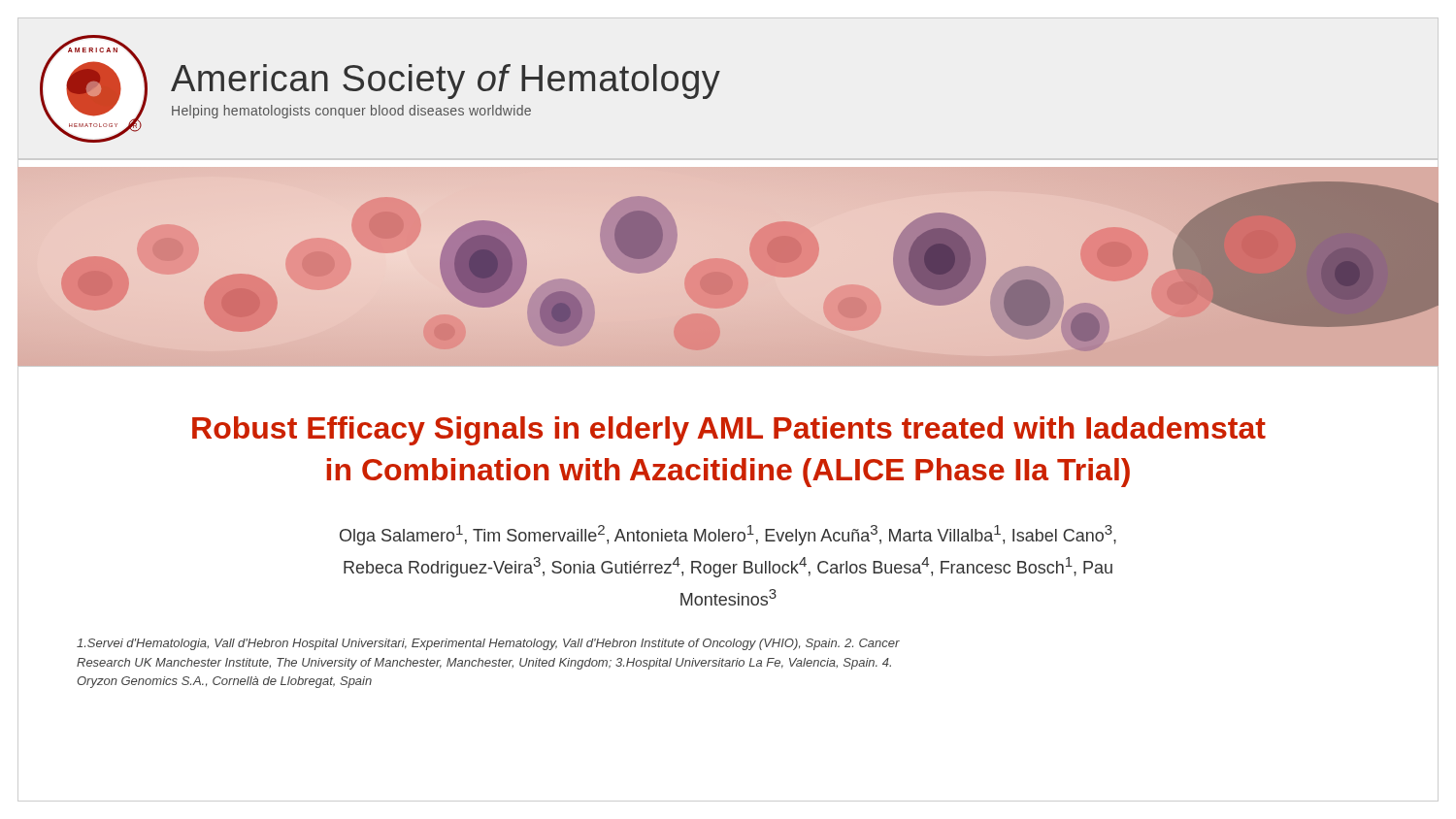Find the photo
1456x819 pixels.
(x=728, y=266)
